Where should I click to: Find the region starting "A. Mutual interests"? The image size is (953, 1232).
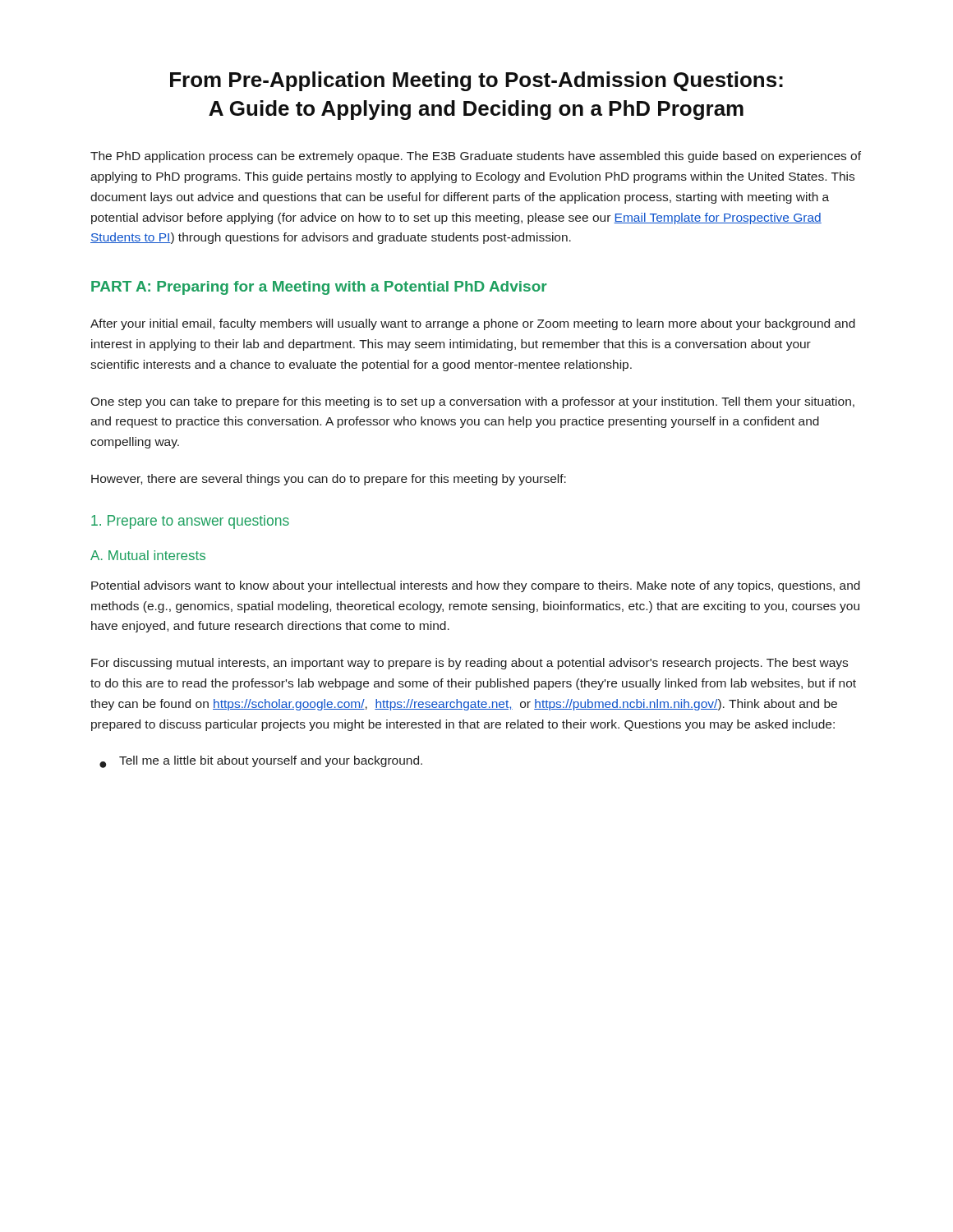pyautogui.click(x=148, y=555)
